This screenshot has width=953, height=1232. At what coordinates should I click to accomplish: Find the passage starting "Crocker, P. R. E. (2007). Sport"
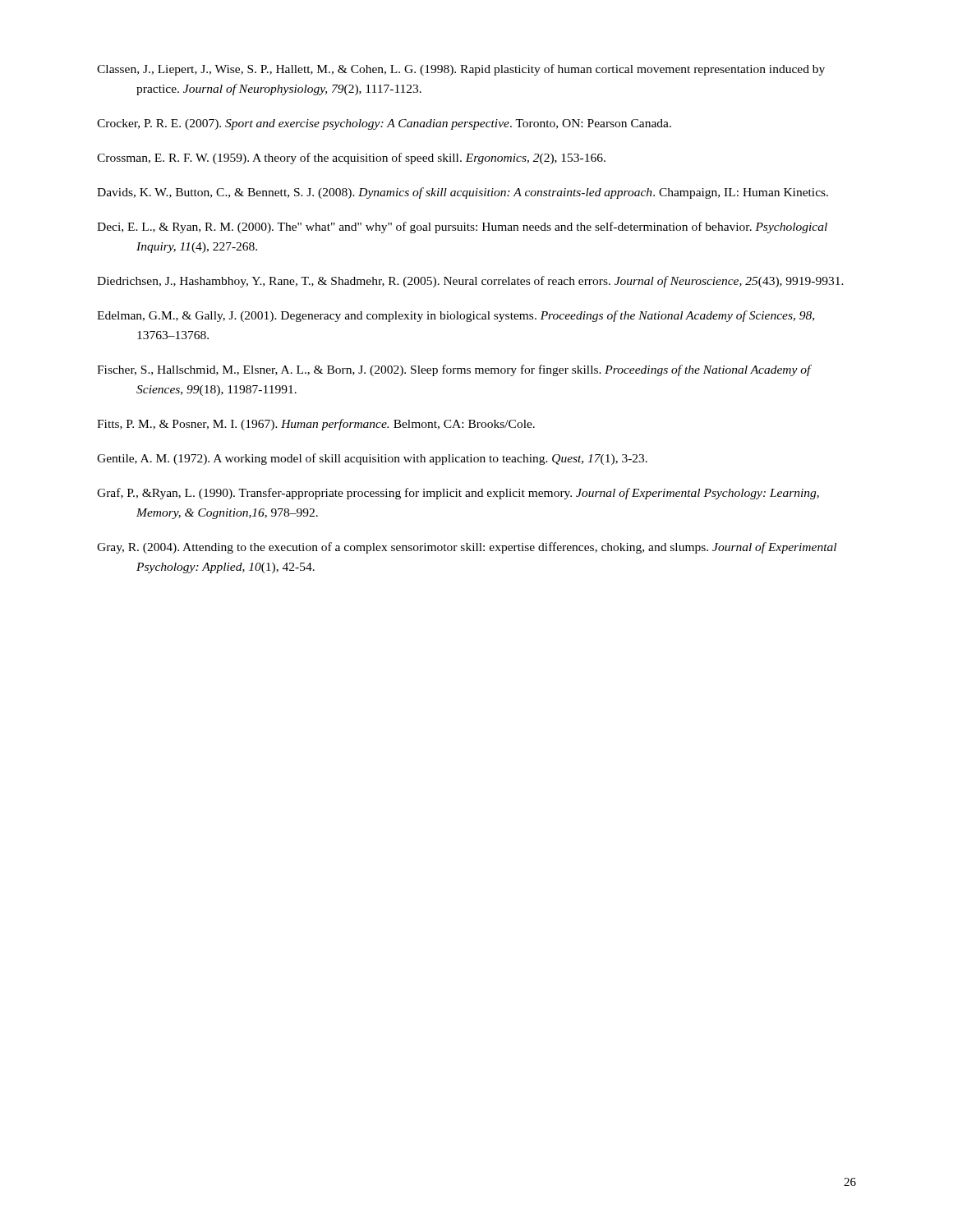point(384,123)
